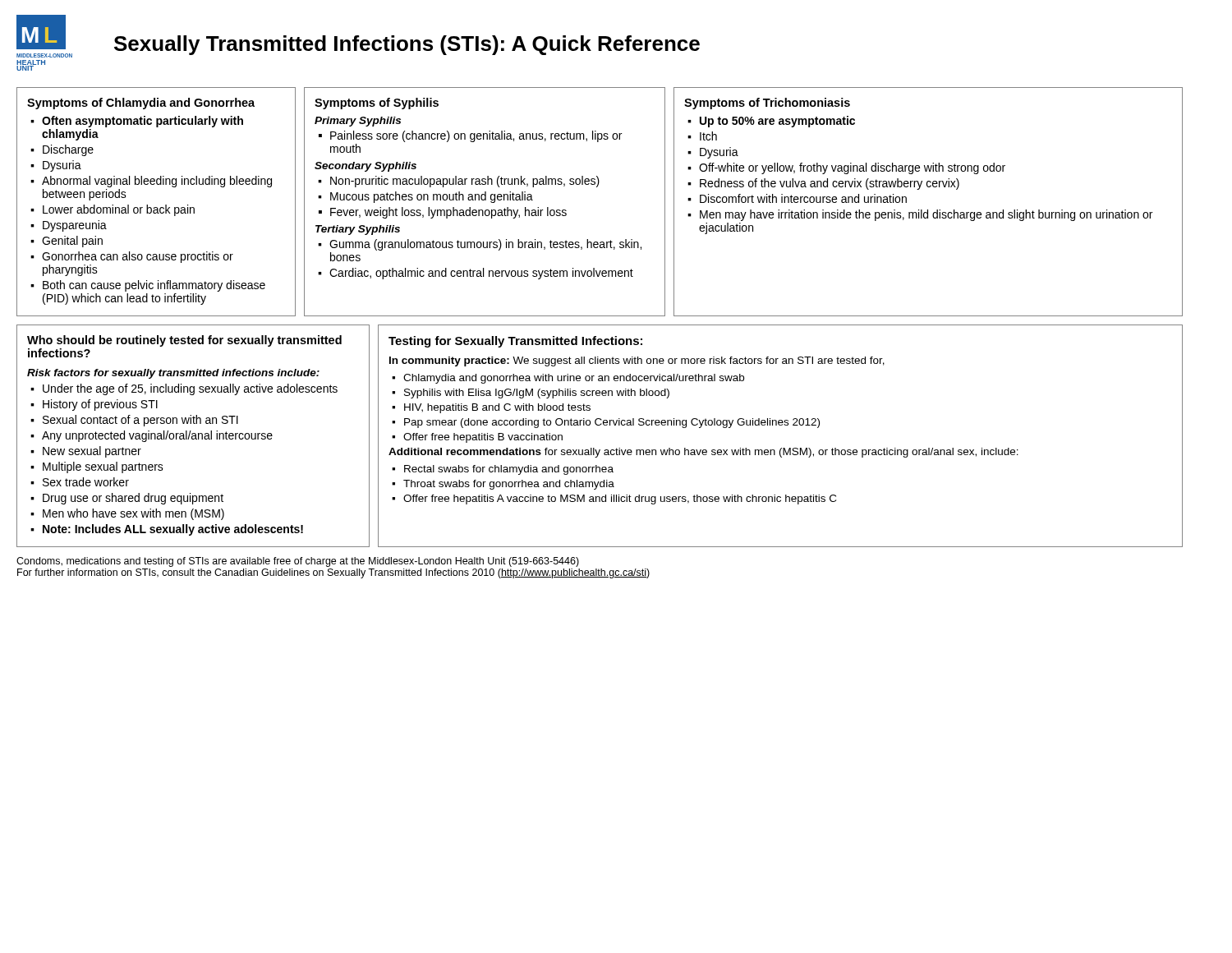This screenshot has width=1232, height=953.
Task: Locate the list item with the text "New sexual partner"
Action: (x=91, y=451)
